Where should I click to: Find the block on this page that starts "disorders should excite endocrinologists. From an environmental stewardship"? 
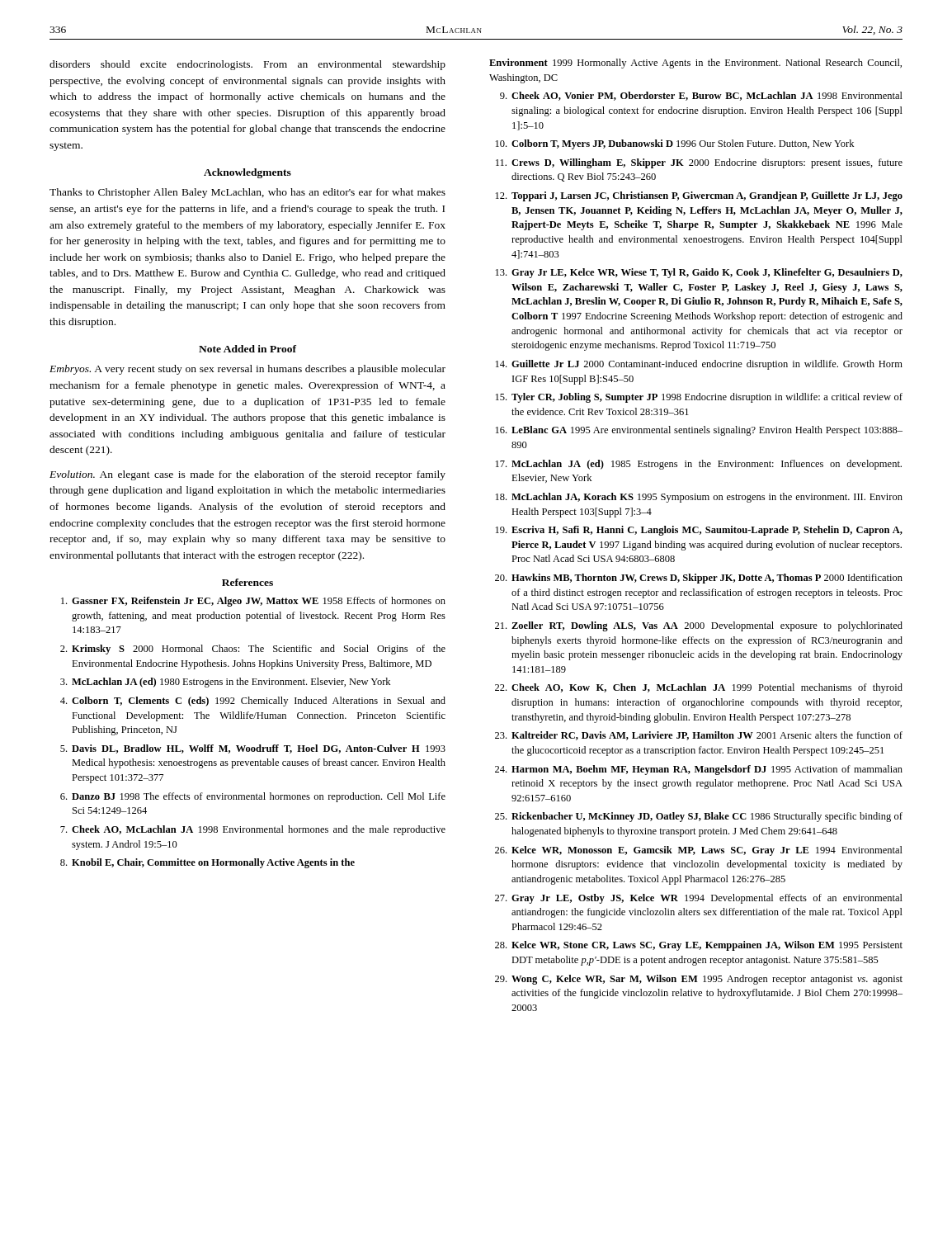pyautogui.click(x=247, y=104)
